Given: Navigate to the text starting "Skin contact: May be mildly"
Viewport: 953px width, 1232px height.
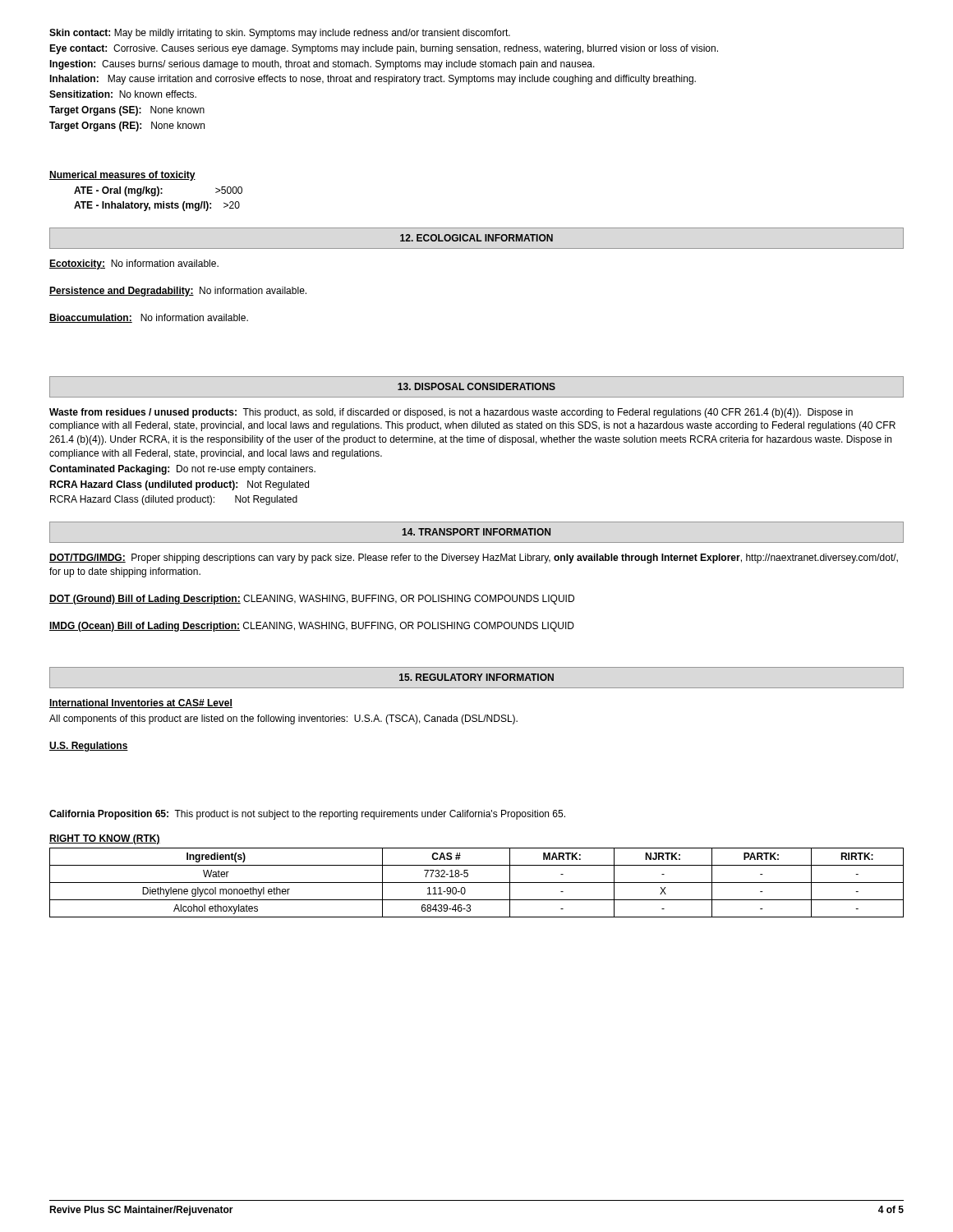Looking at the screenshot, I should (x=476, y=79).
